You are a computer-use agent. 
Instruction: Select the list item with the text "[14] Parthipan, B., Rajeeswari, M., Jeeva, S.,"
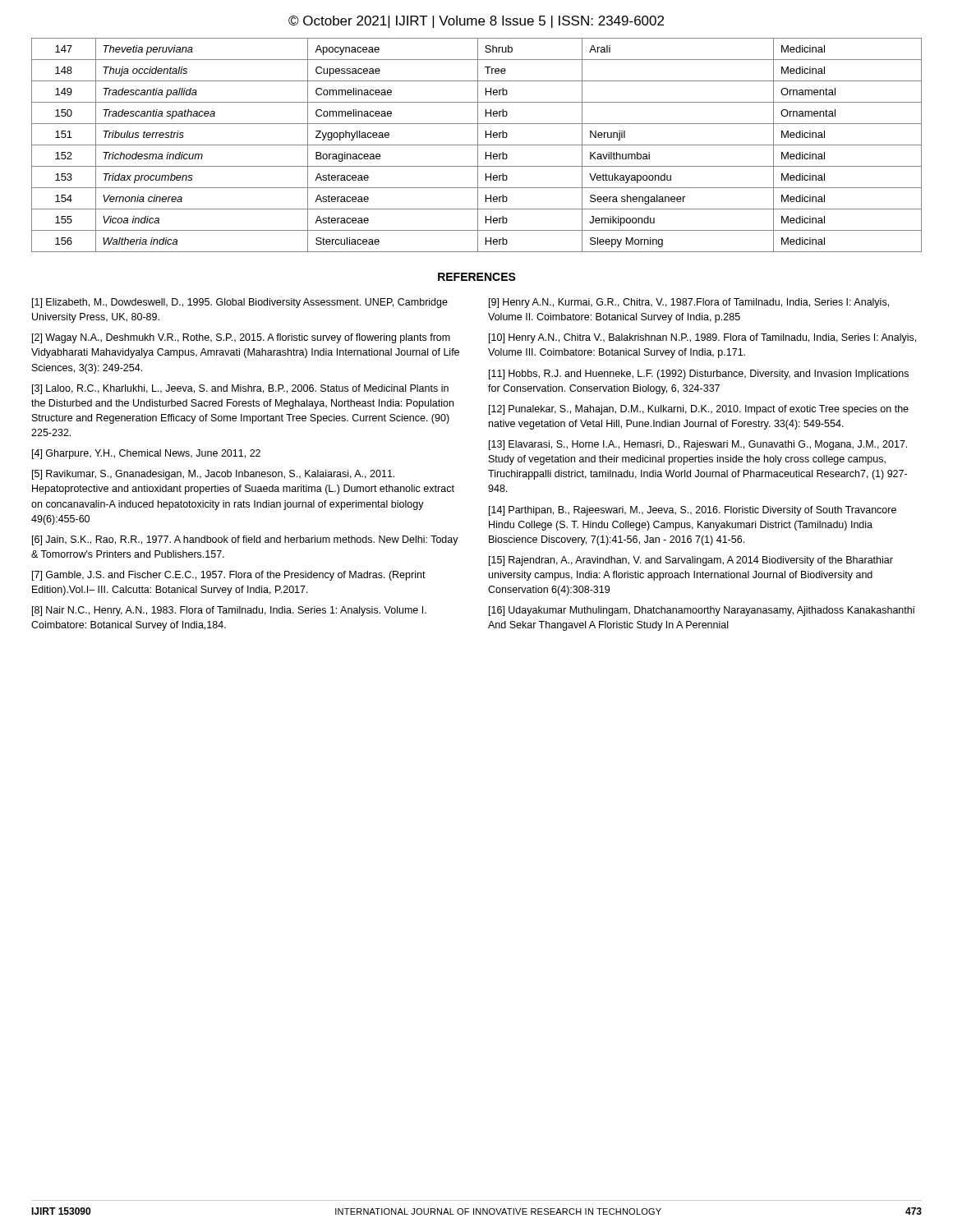click(x=692, y=525)
